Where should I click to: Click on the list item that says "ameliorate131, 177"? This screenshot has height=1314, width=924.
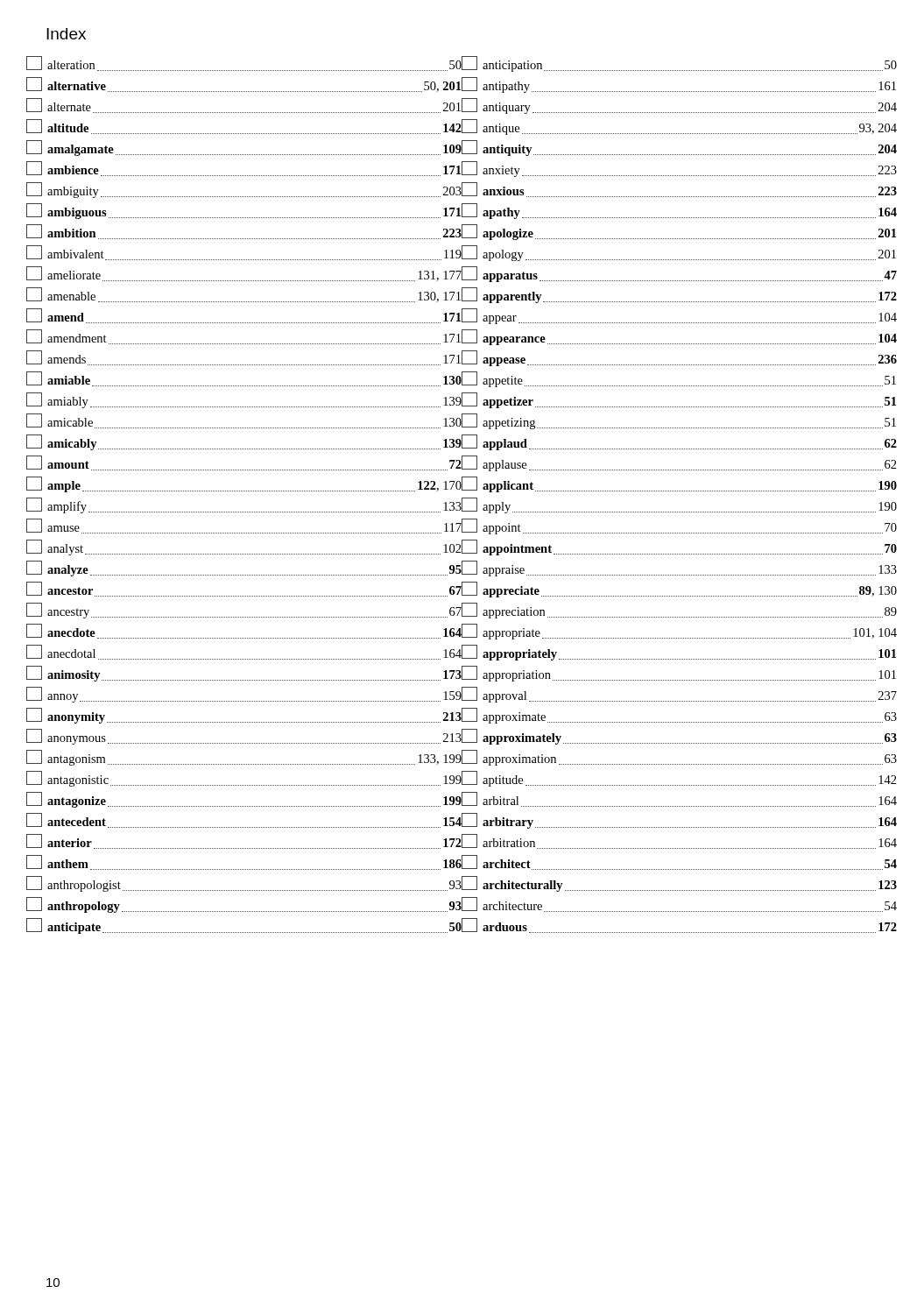coord(244,275)
